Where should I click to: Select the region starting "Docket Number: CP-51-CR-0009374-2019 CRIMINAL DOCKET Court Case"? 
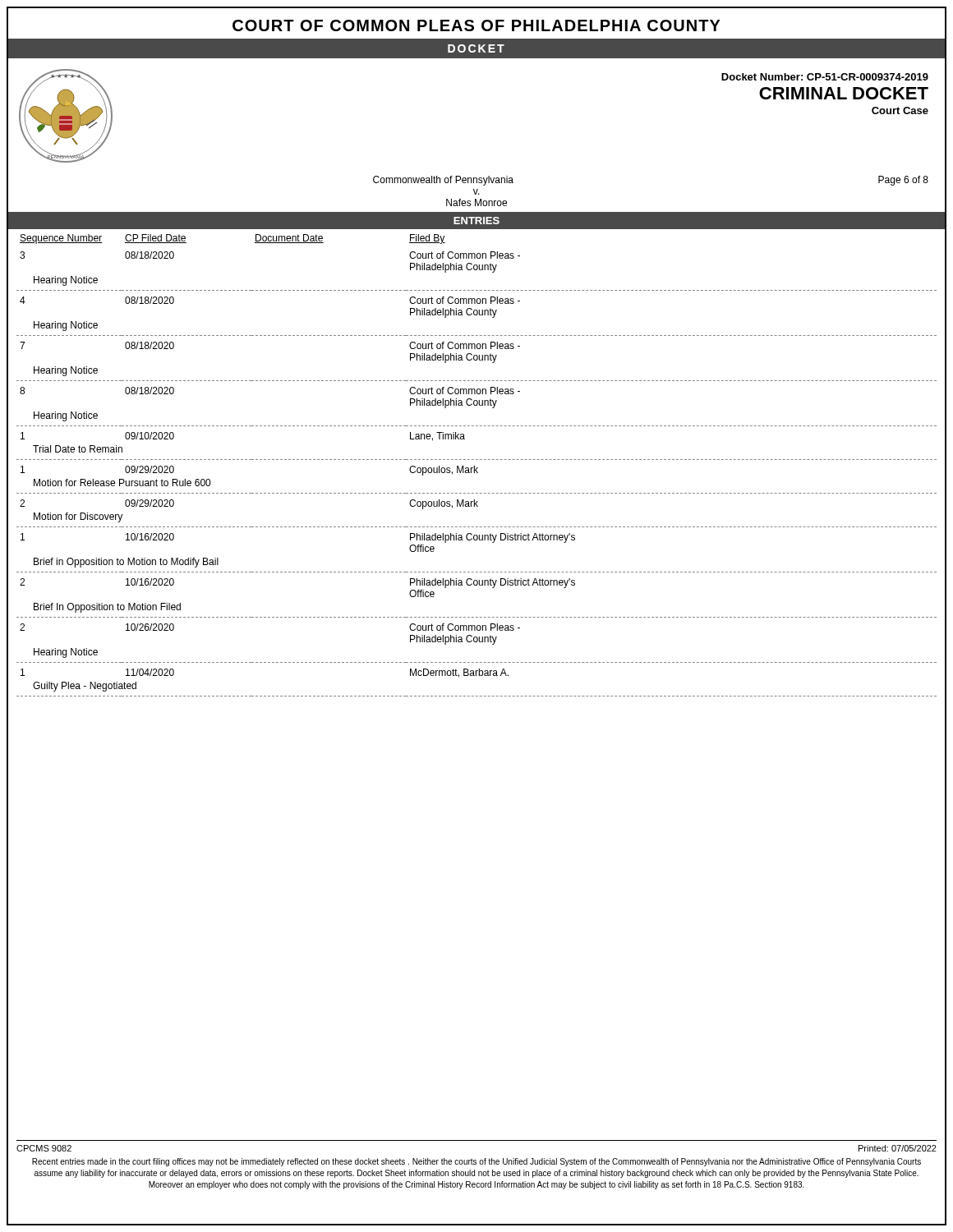[825, 77]
